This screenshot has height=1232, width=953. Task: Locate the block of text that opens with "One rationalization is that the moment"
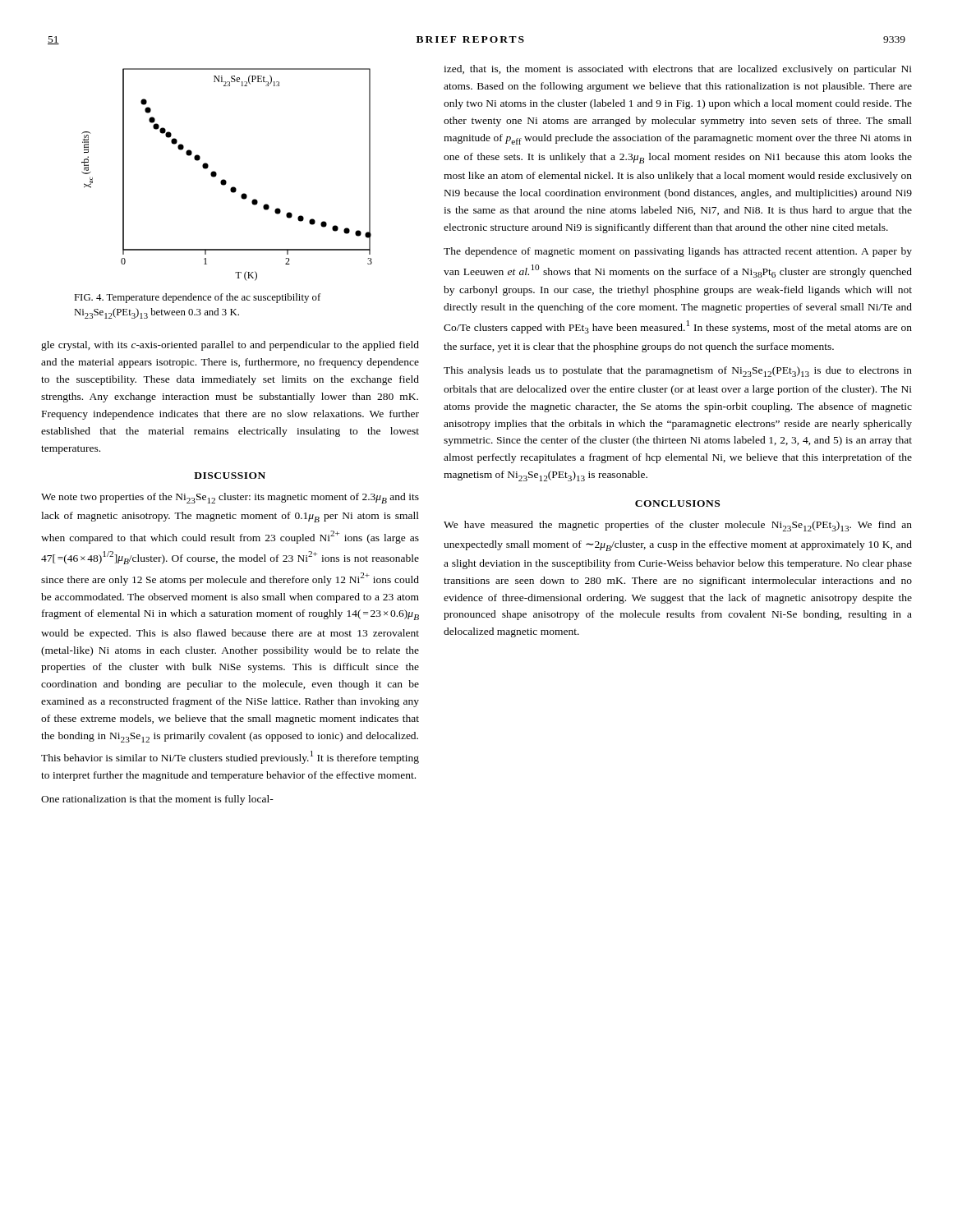click(157, 798)
